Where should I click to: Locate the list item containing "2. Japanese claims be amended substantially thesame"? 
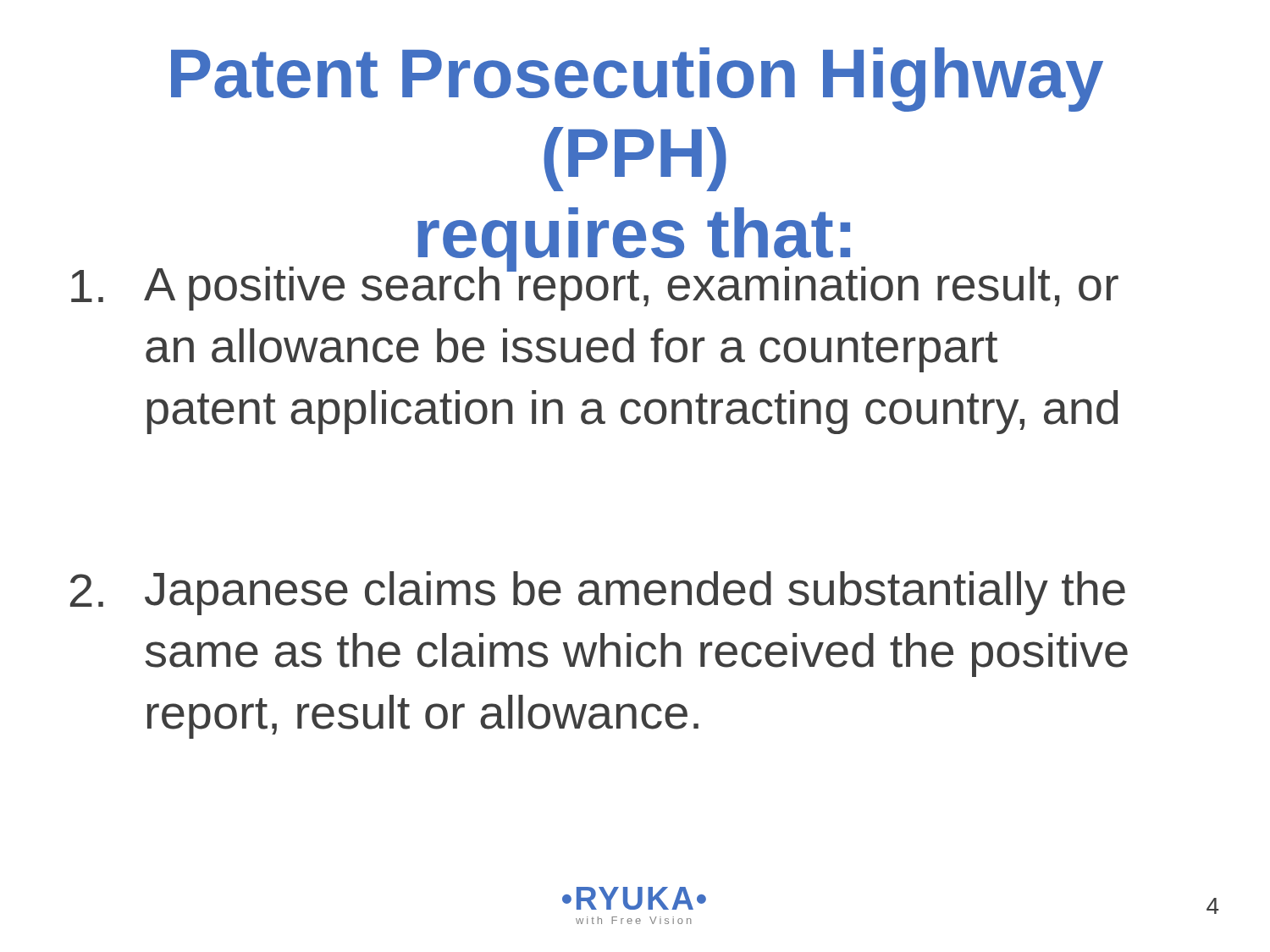point(599,651)
